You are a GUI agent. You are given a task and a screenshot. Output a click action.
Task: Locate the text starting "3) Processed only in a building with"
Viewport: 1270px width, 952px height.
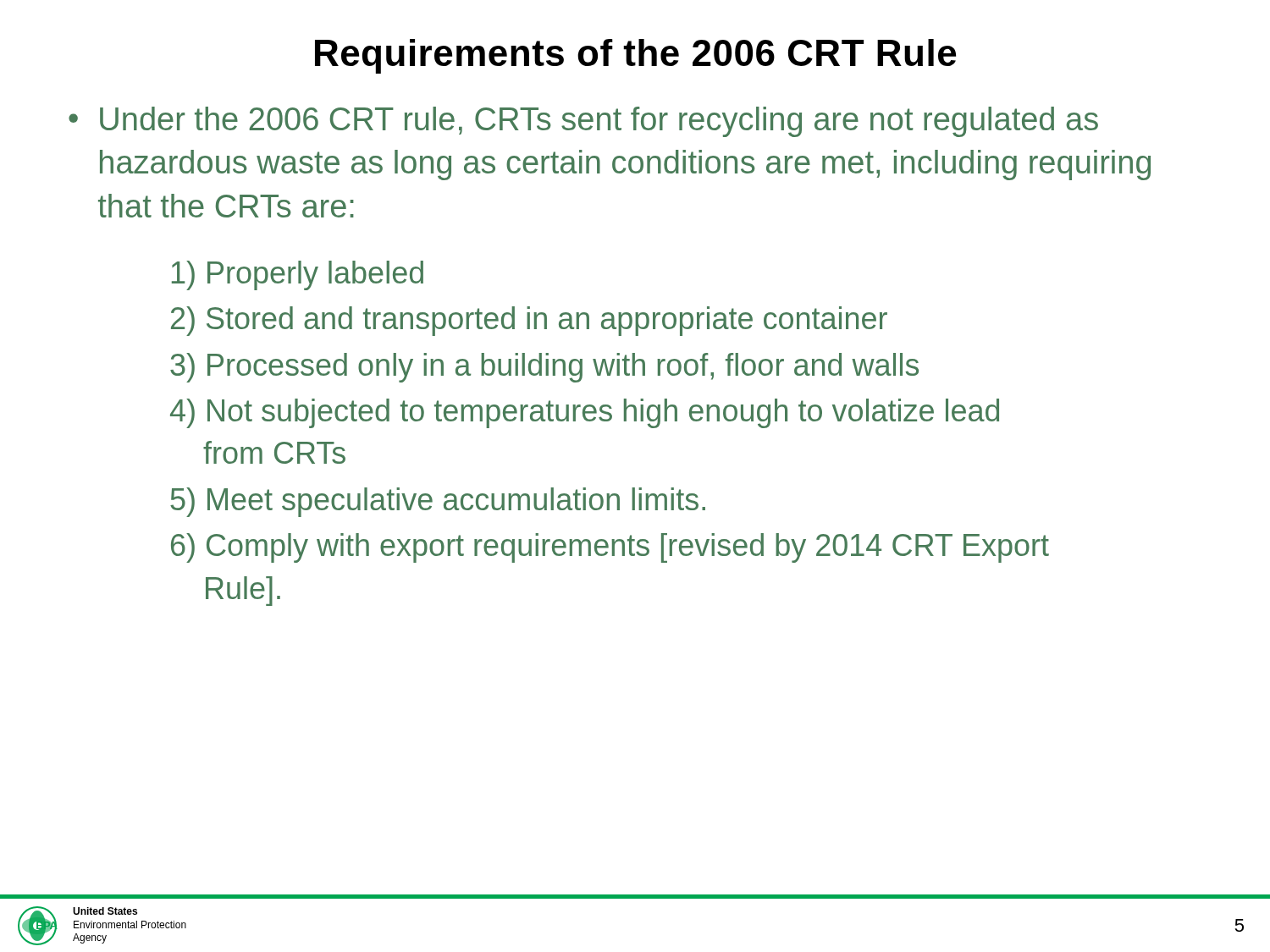click(x=686, y=365)
